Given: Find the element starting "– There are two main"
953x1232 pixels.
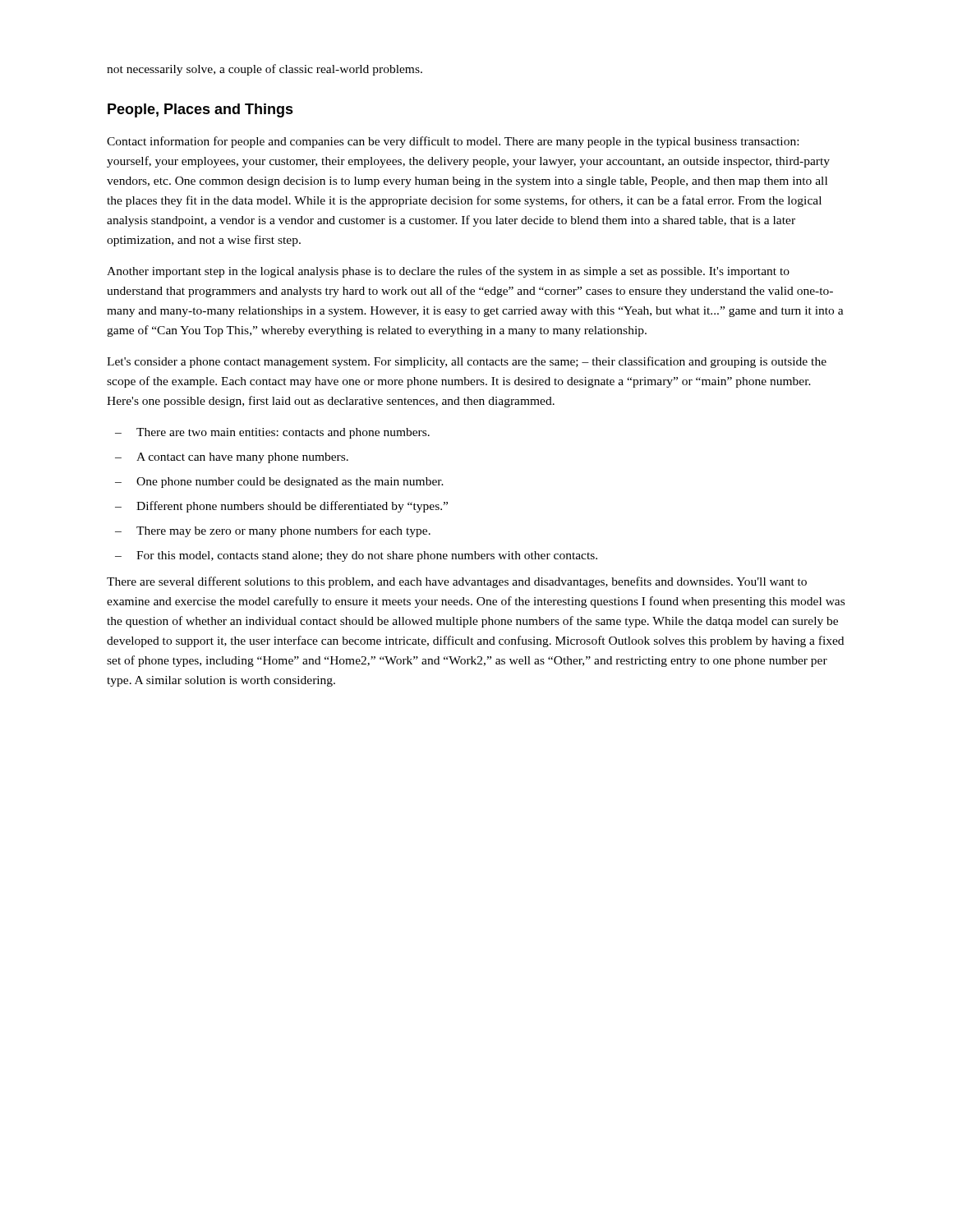Looking at the screenshot, I should tap(272, 433).
